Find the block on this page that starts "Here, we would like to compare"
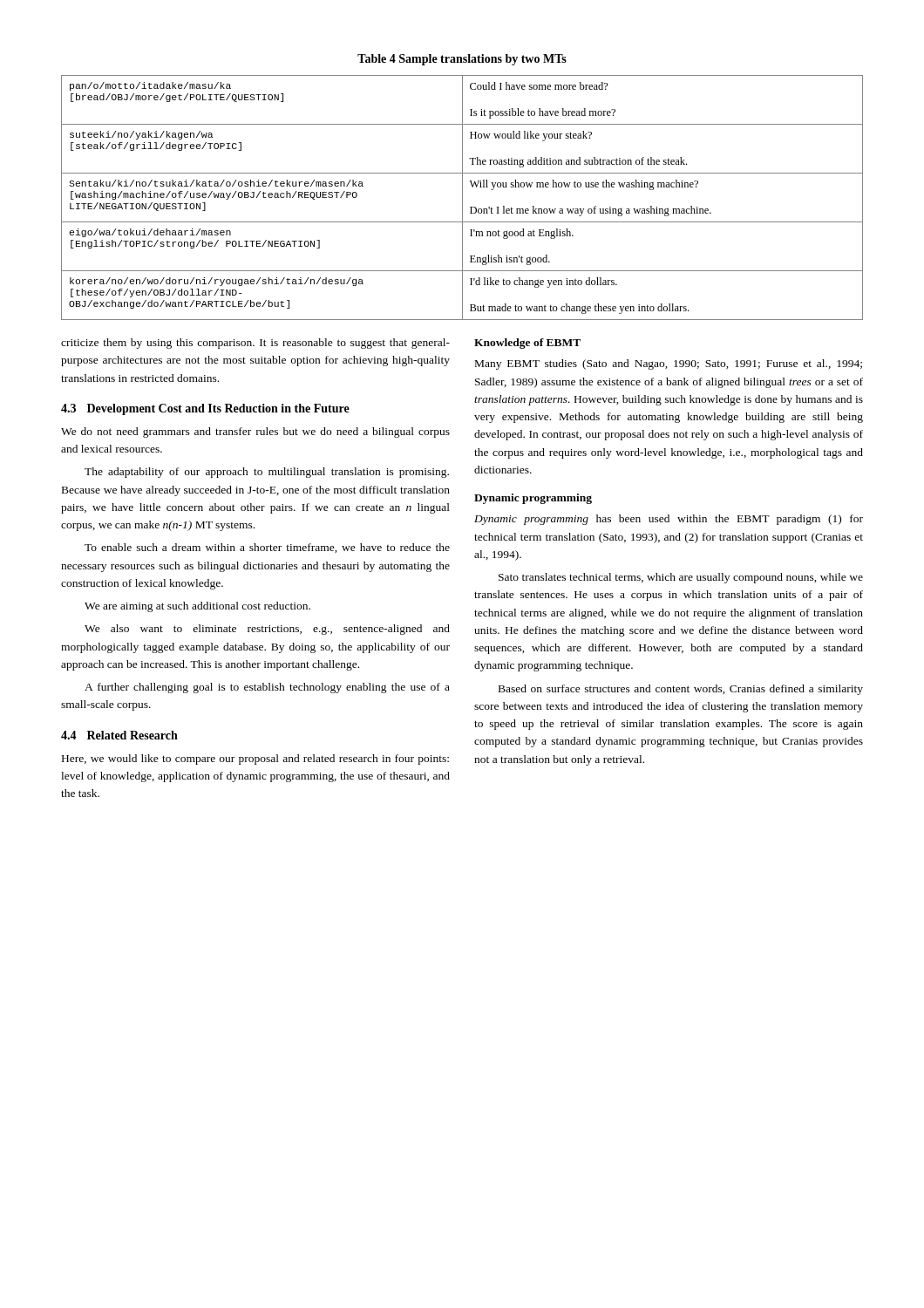 pyautogui.click(x=255, y=776)
